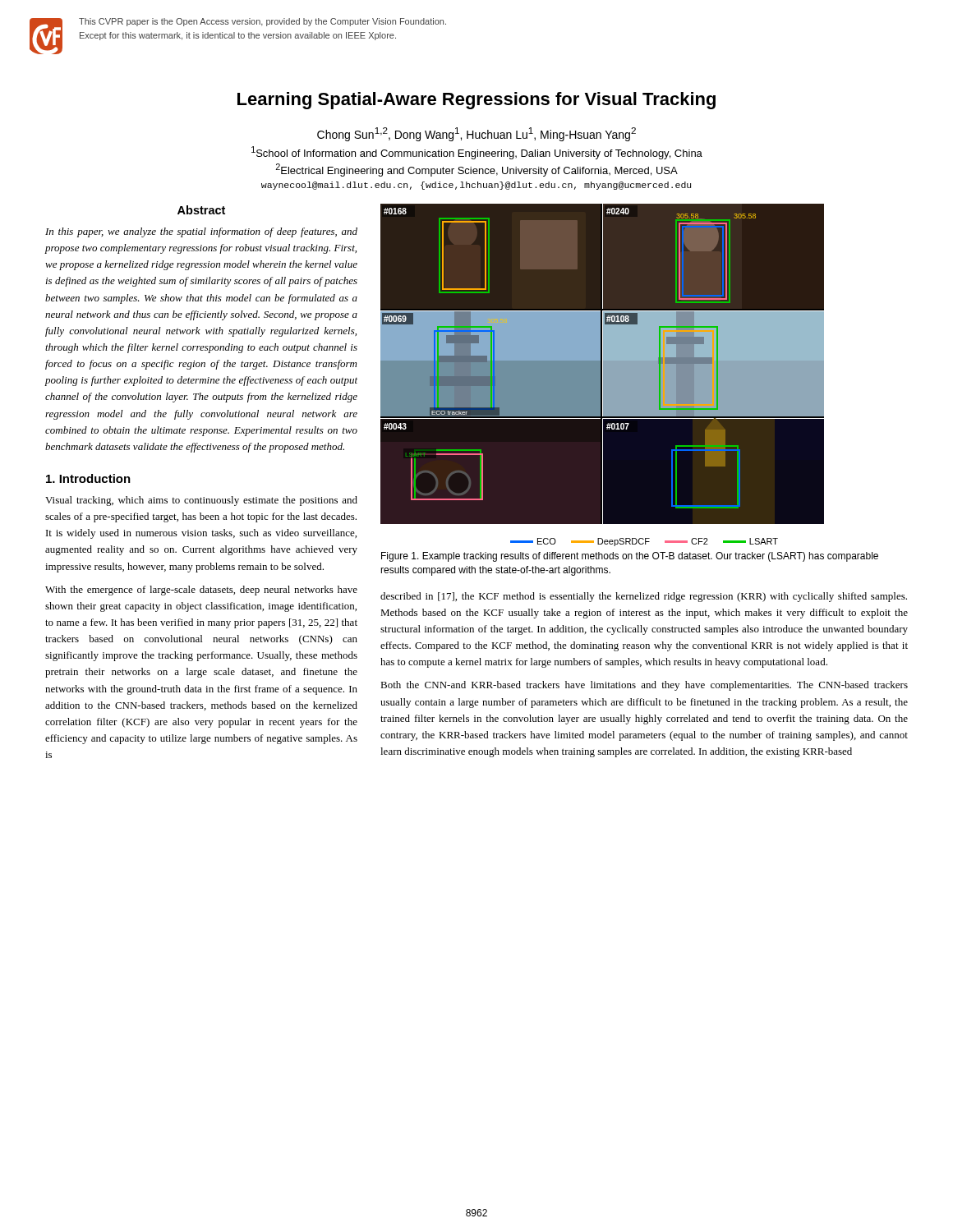Click on the photo

click(644, 375)
